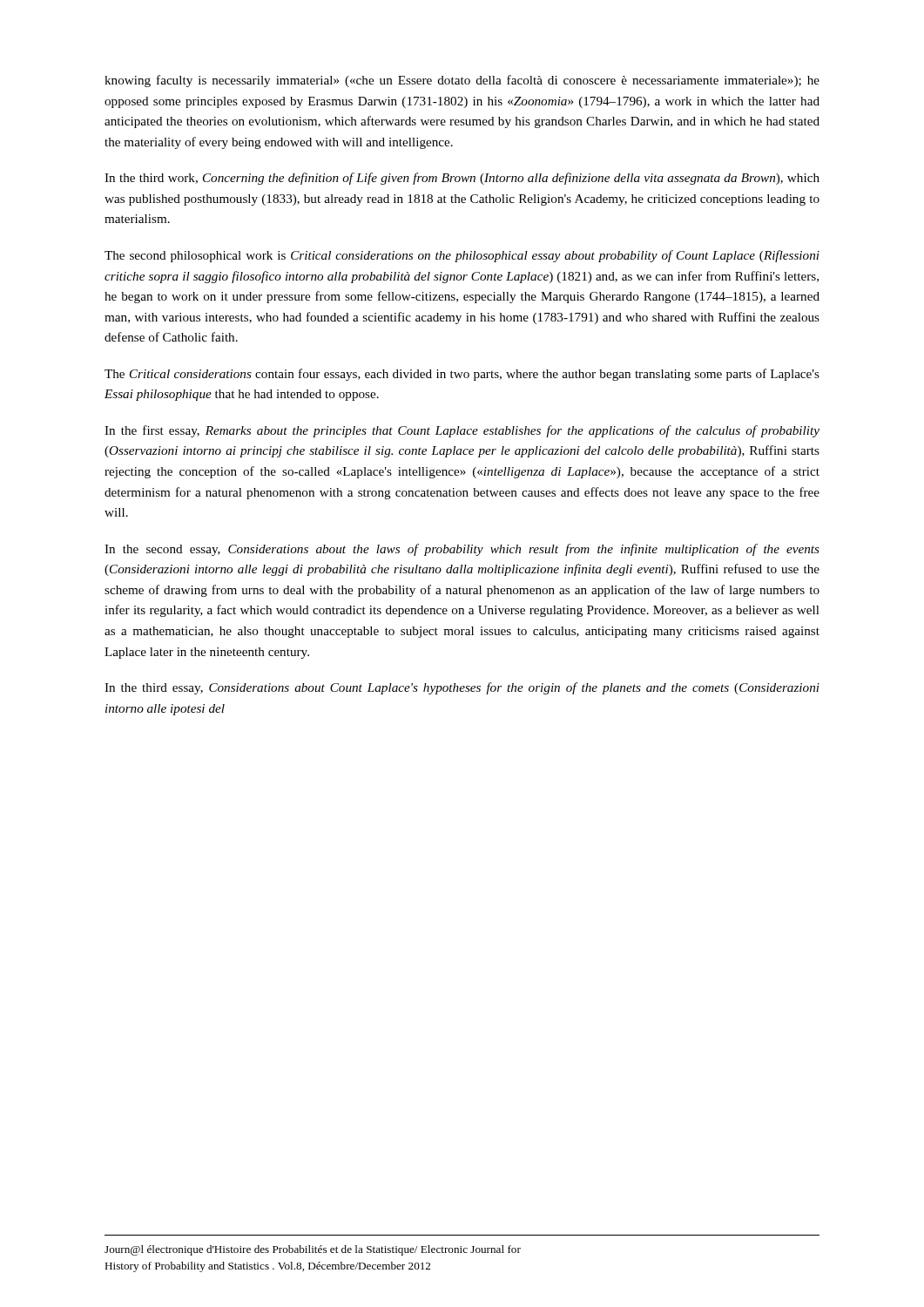Select the text block that says "In the first essay,"
Image resolution: width=924 pixels, height=1307 pixels.
point(462,471)
